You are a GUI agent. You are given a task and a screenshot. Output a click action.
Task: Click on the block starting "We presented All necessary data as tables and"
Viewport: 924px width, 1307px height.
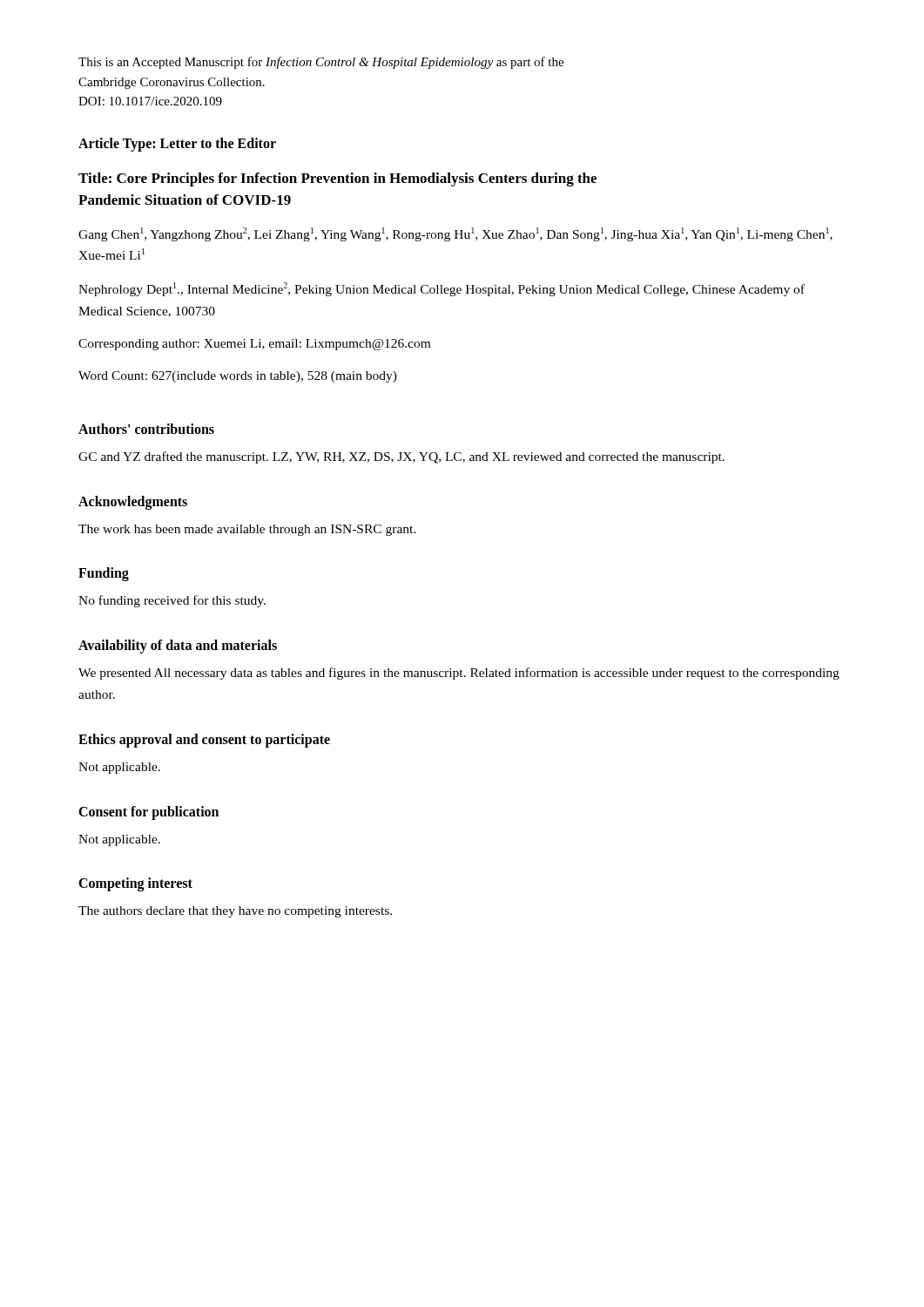[459, 683]
